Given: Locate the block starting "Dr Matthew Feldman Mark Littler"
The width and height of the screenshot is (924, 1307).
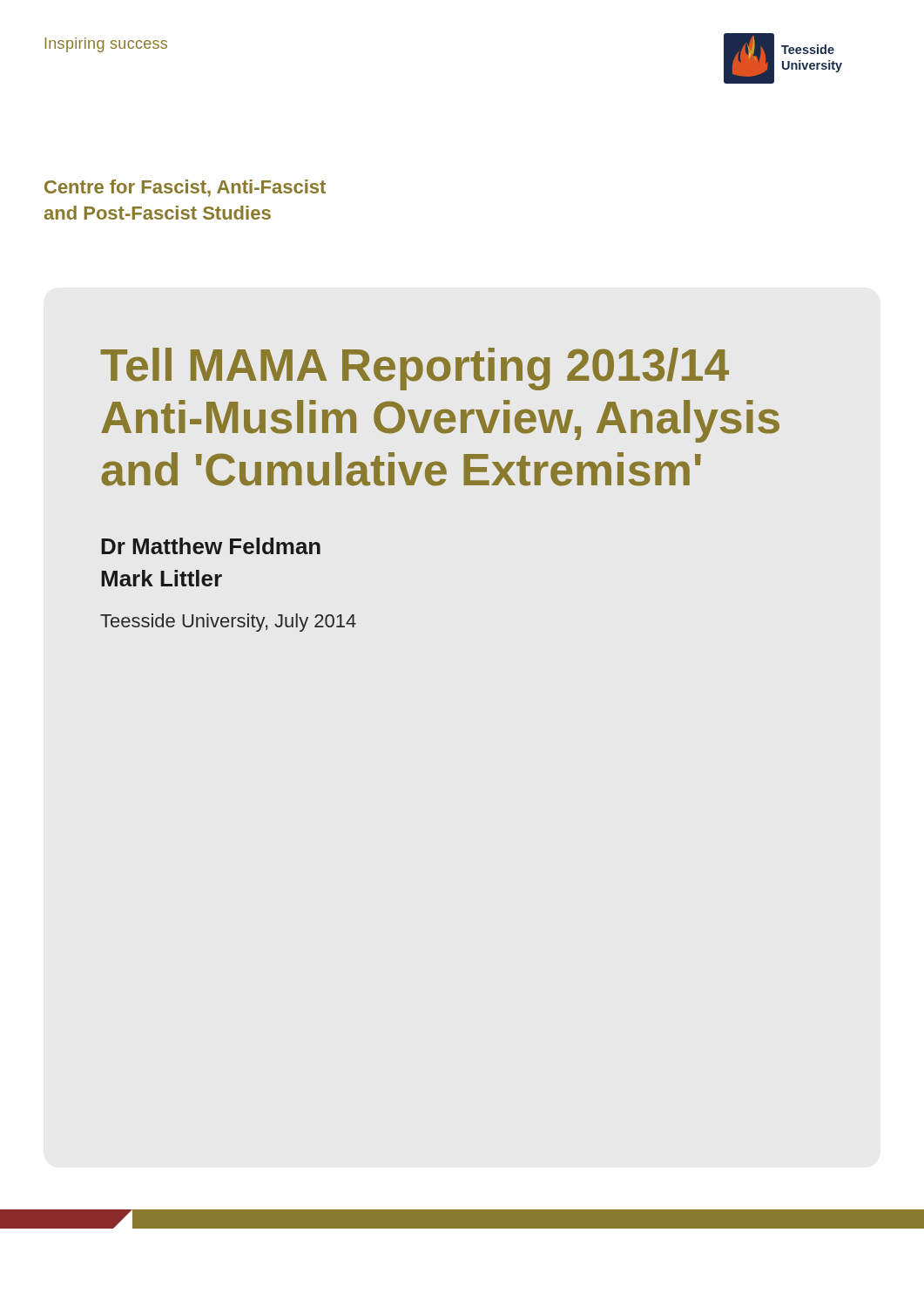Looking at the screenshot, I should (x=211, y=546).
